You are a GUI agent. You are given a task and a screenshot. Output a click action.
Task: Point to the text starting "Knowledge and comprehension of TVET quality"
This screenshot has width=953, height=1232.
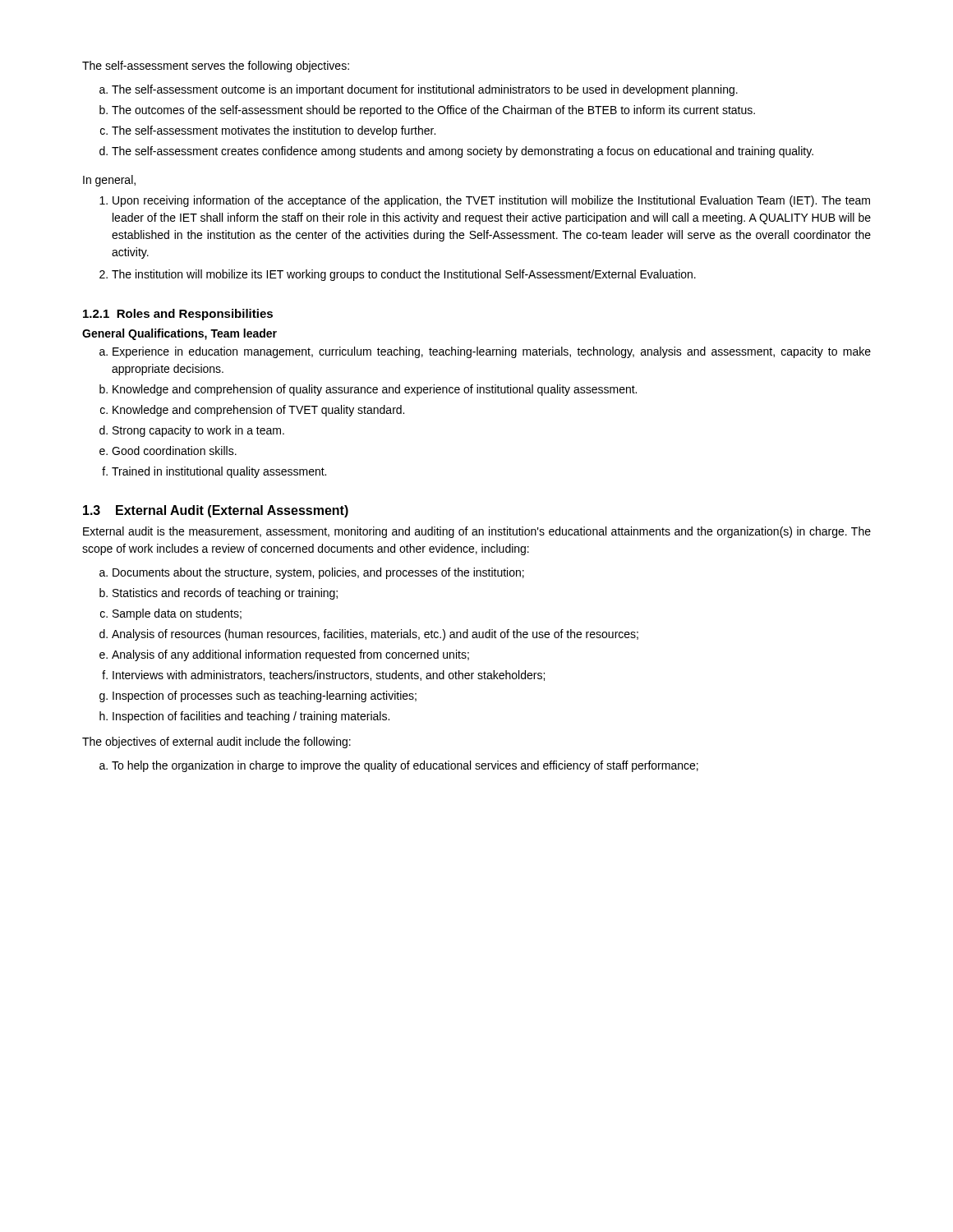[x=258, y=411]
